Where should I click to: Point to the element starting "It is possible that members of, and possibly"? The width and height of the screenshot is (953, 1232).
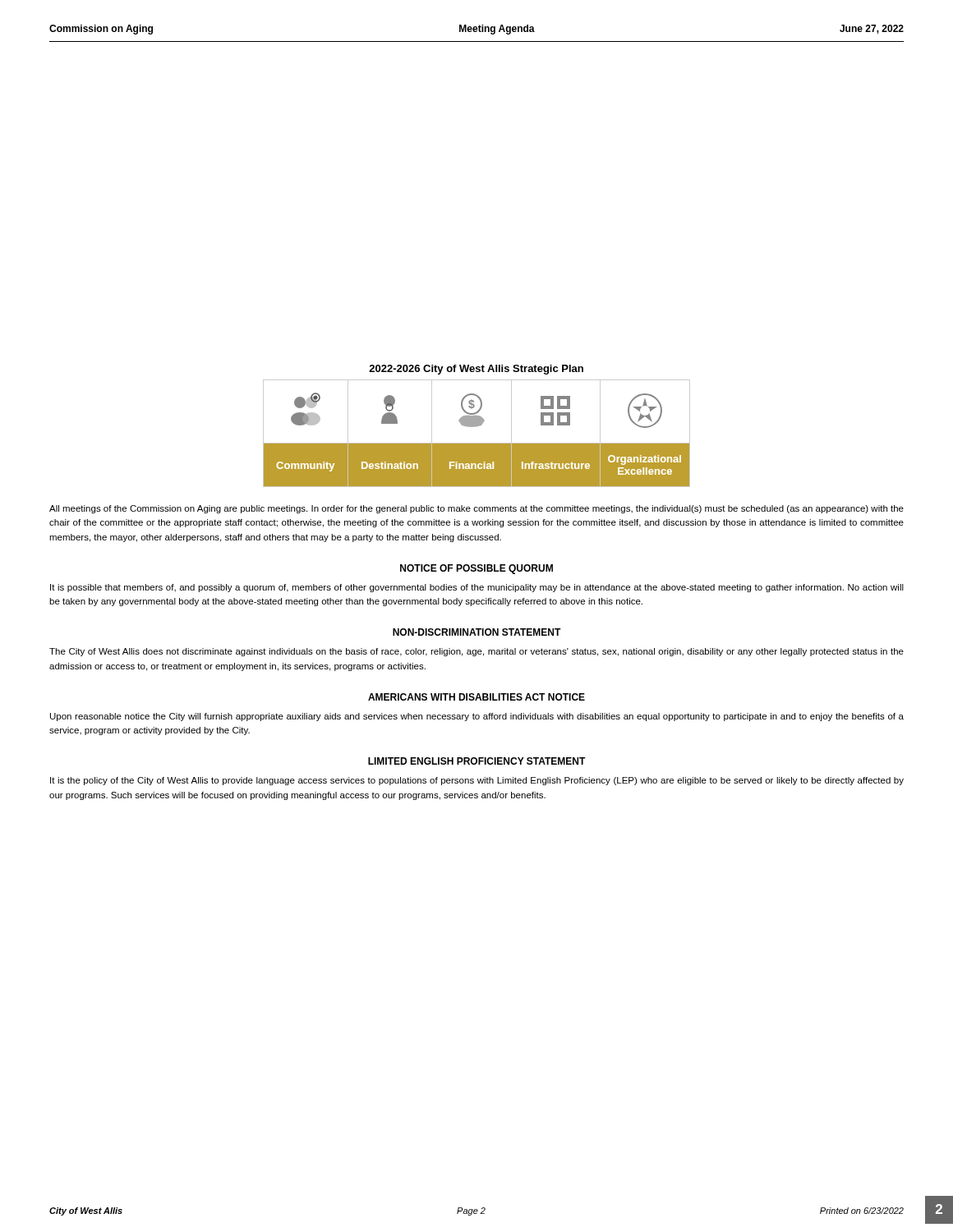coord(476,594)
